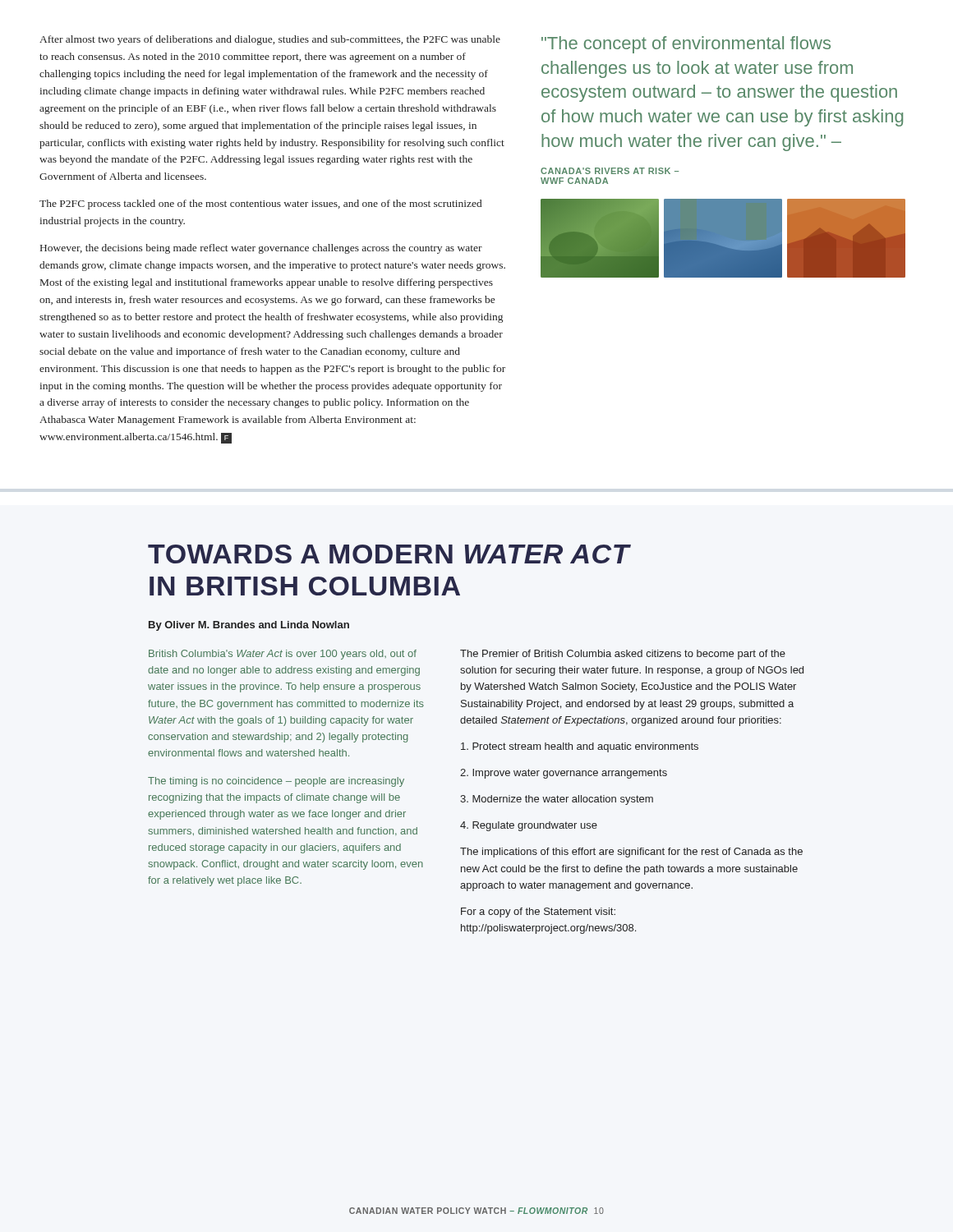Navigate to the text starting ""The concept of environmental flows challenges us"
The height and width of the screenshot is (1232, 953).
[727, 109]
